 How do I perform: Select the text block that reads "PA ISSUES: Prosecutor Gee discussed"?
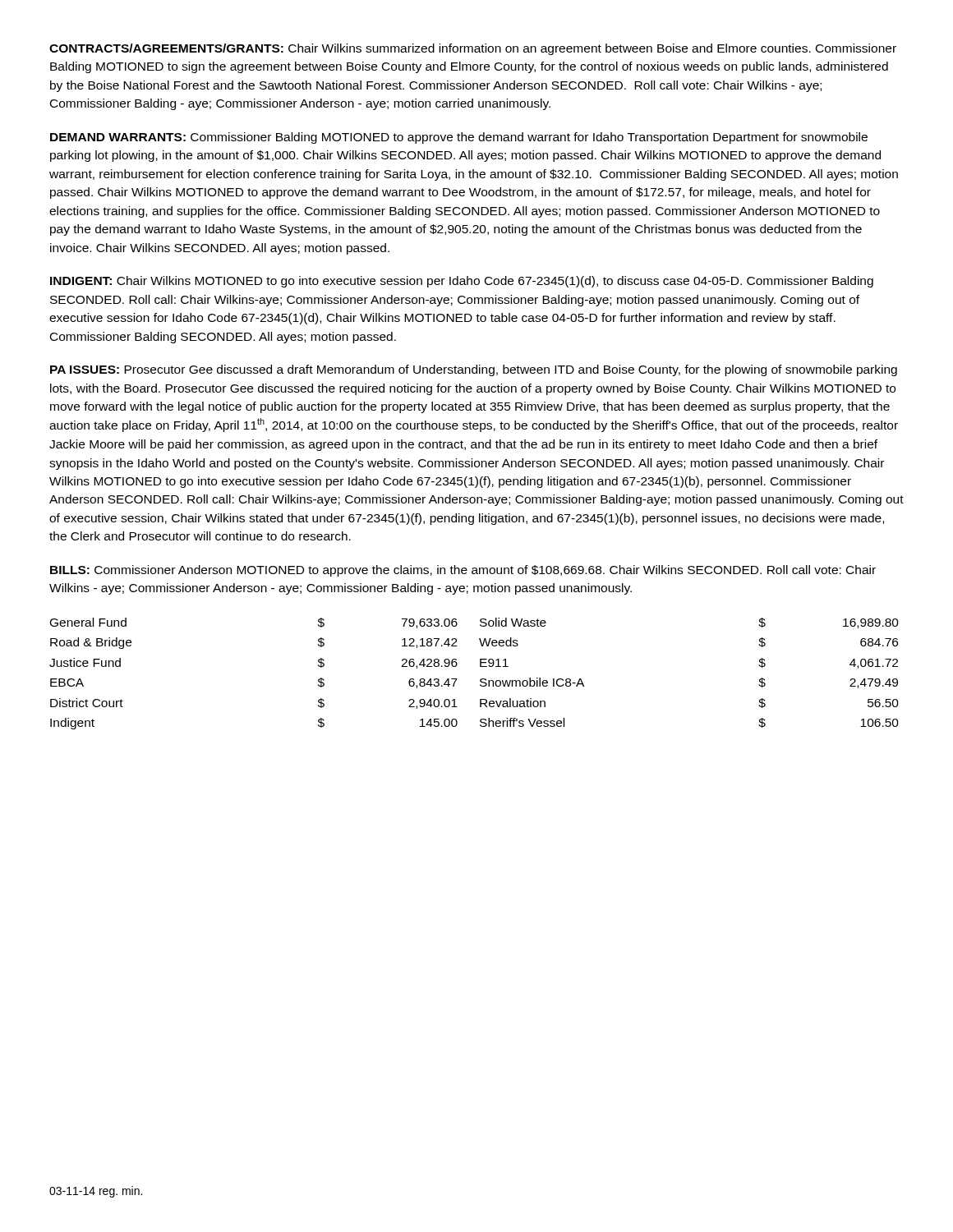click(x=476, y=453)
